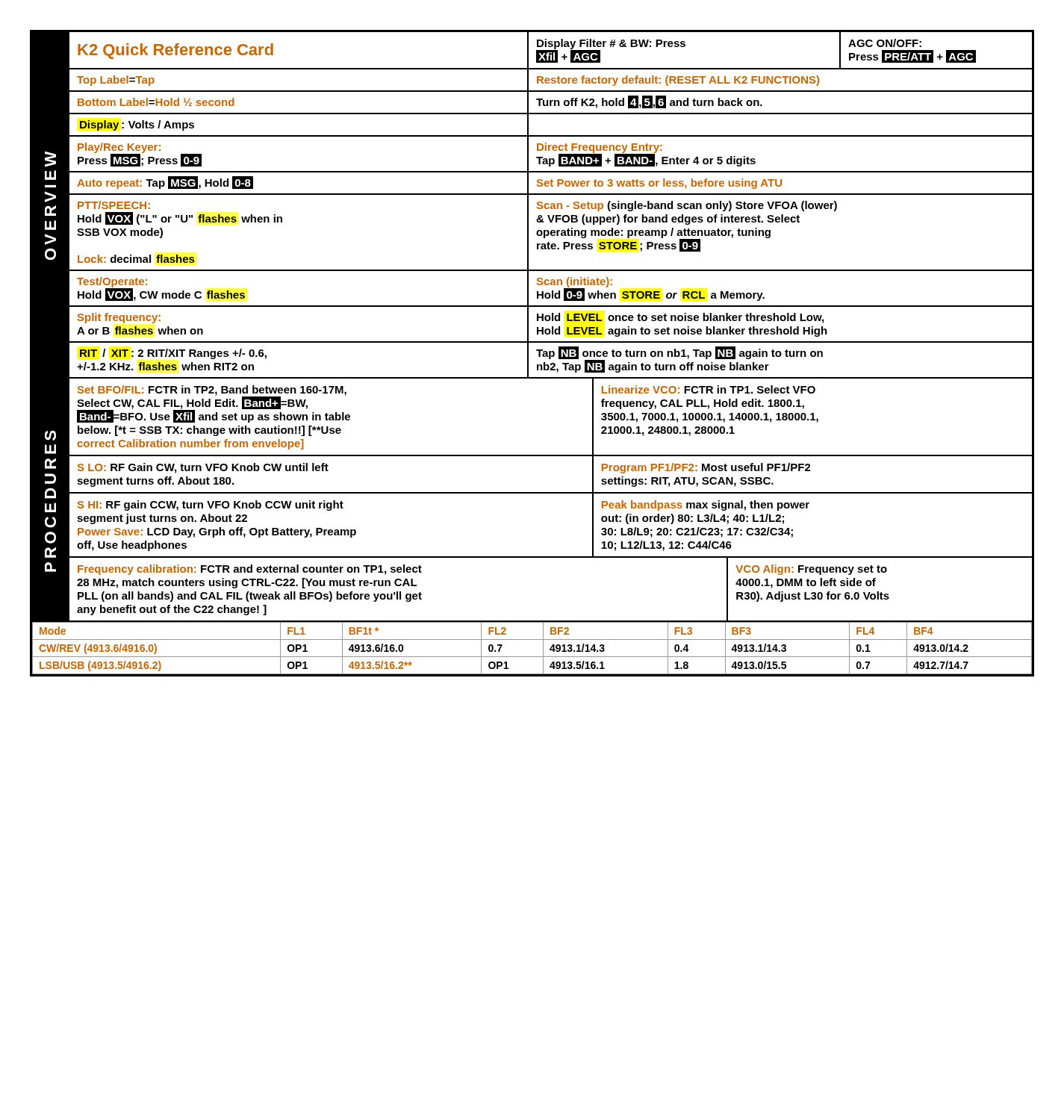Click the passage that begins "Linearize VCO: FCTR in TP1. Select"
The height and width of the screenshot is (1120, 1064).
click(x=710, y=410)
